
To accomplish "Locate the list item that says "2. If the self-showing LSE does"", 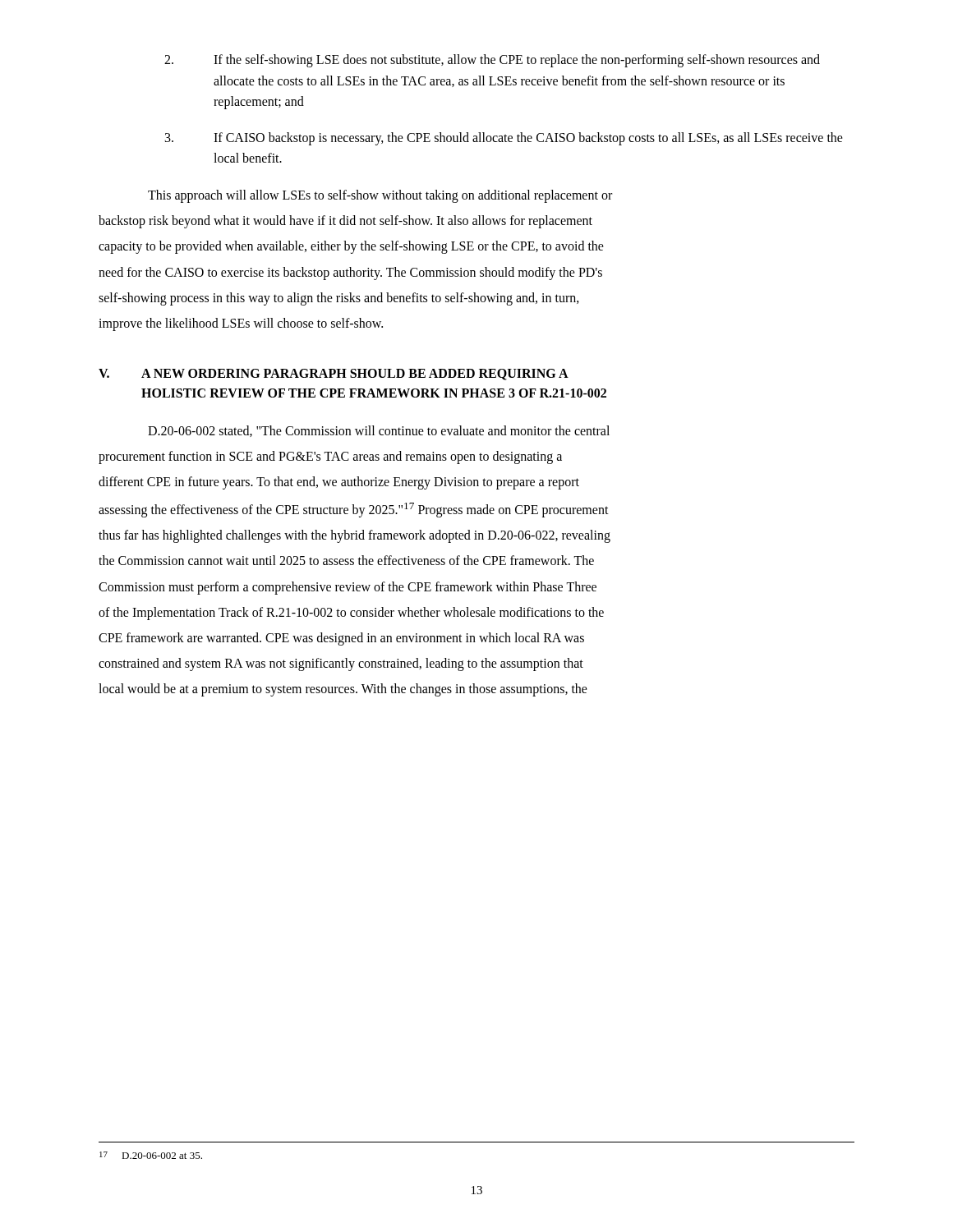I will [476, 81].
